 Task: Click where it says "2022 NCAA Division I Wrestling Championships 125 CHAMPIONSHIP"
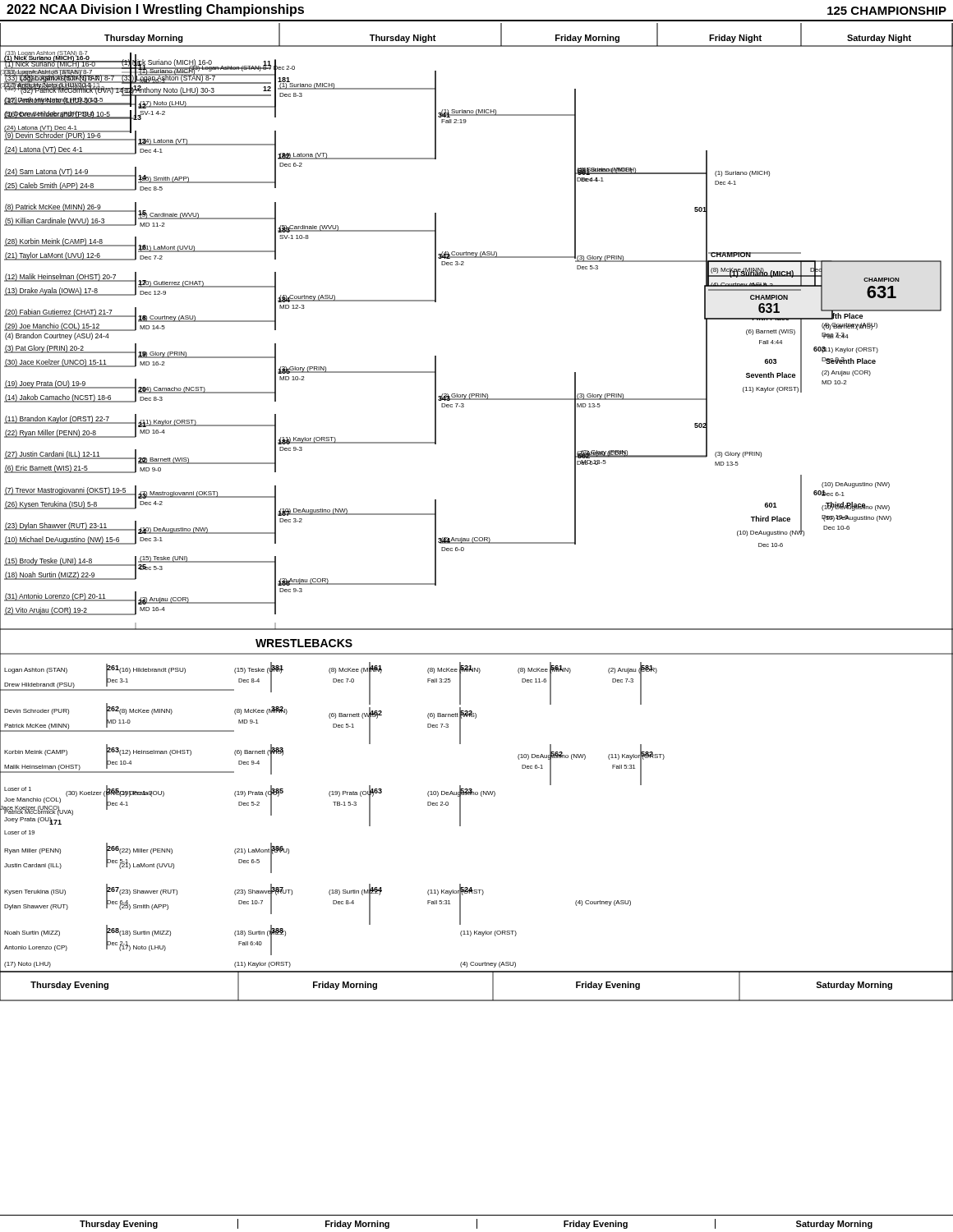[476, 10]
